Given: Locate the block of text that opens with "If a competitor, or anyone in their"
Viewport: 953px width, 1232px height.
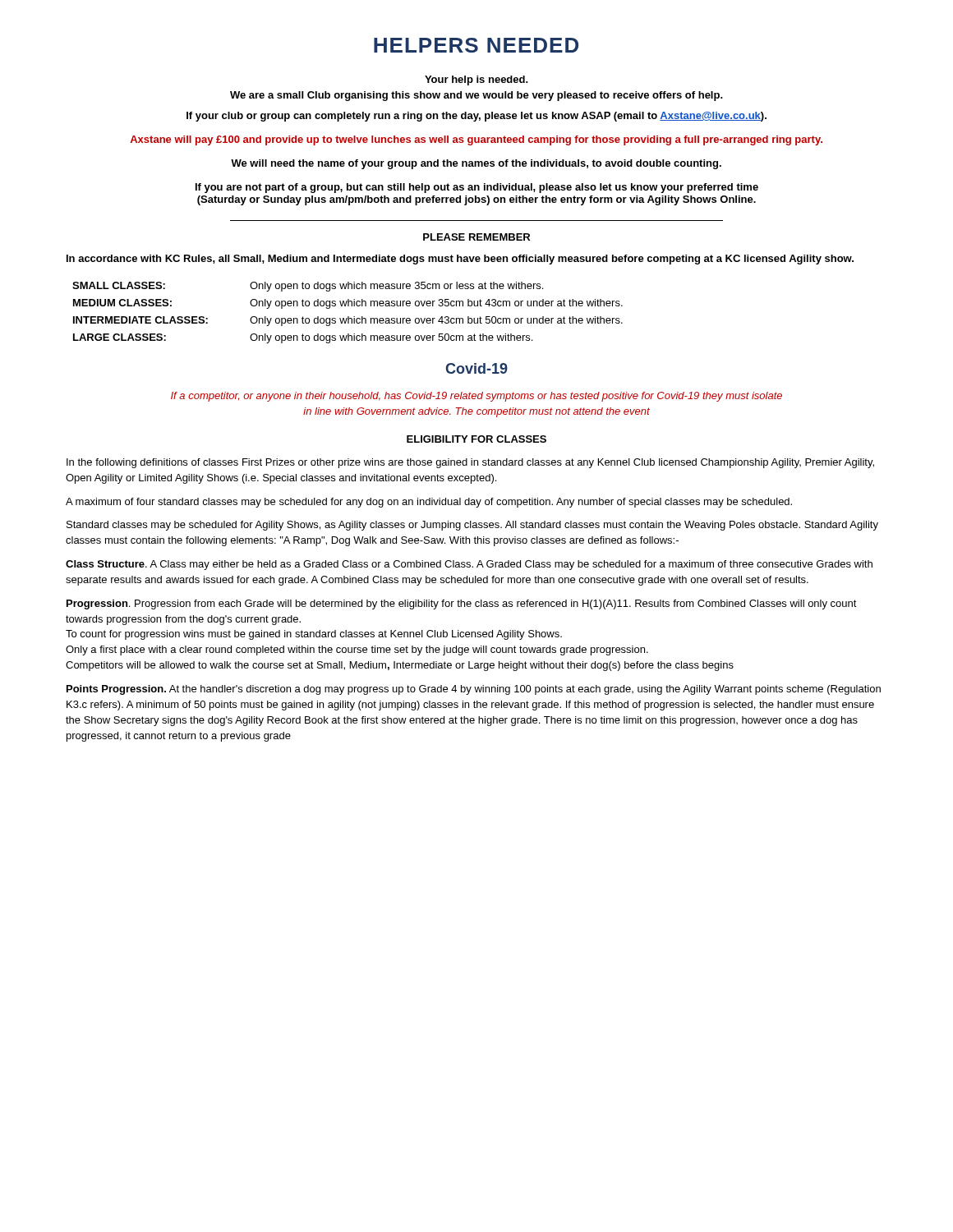Looking at the screenshot, I should coord(476,403).
